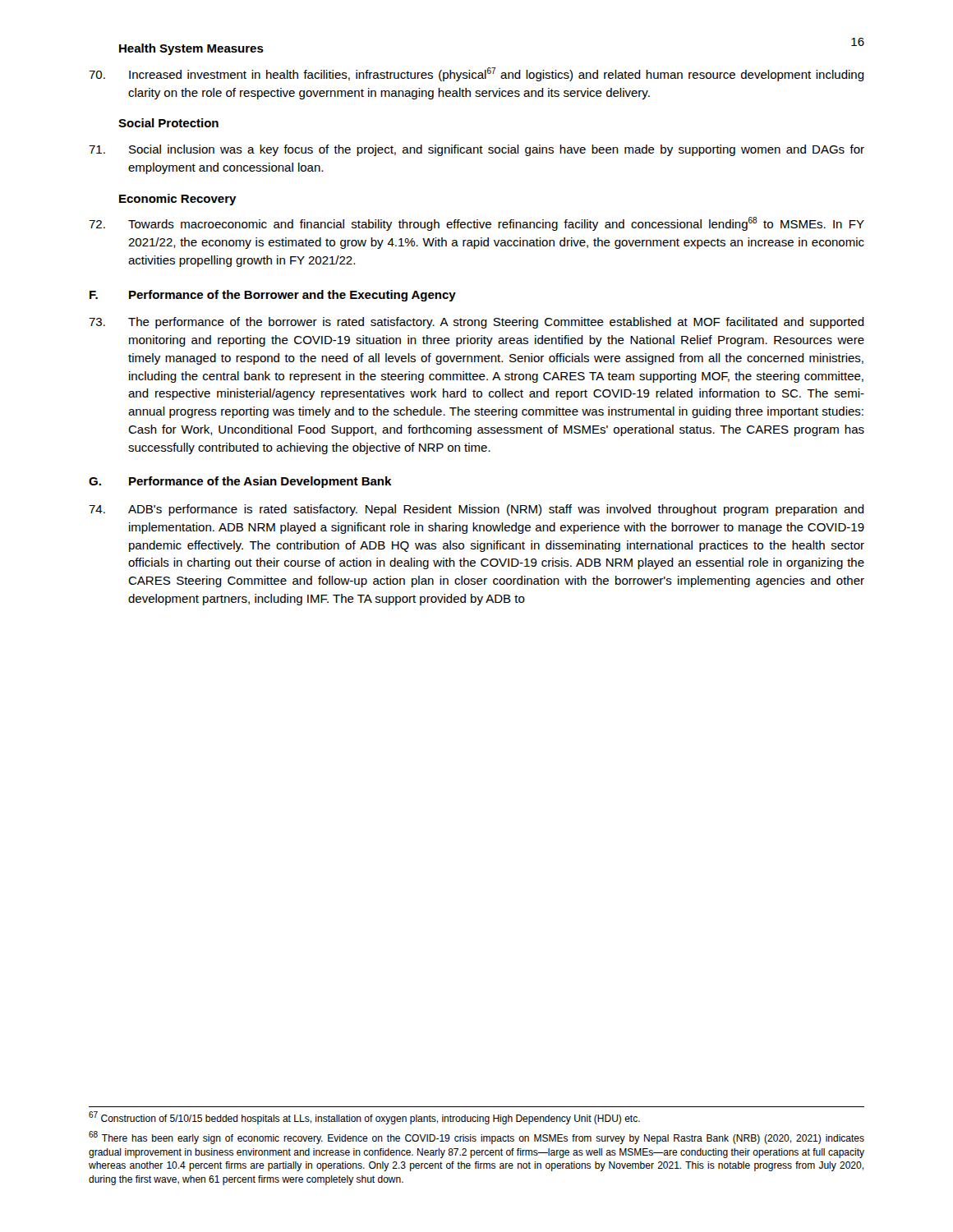Find the region starting "Towards macroeconomic and financial stability through effective"
This screenshot has height=1232, width=953.
(x=476, y=242)
